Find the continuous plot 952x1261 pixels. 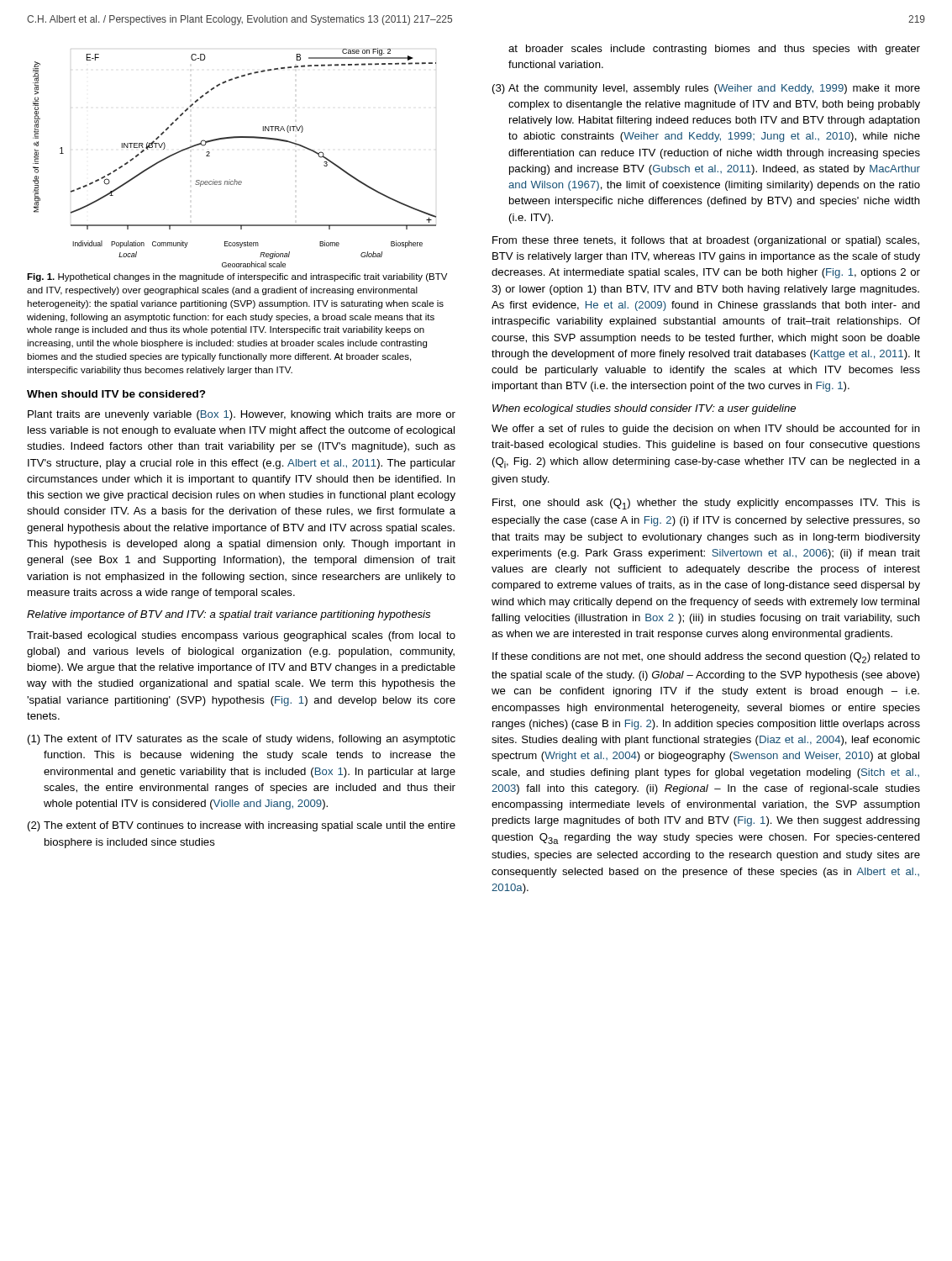[241, 154]
